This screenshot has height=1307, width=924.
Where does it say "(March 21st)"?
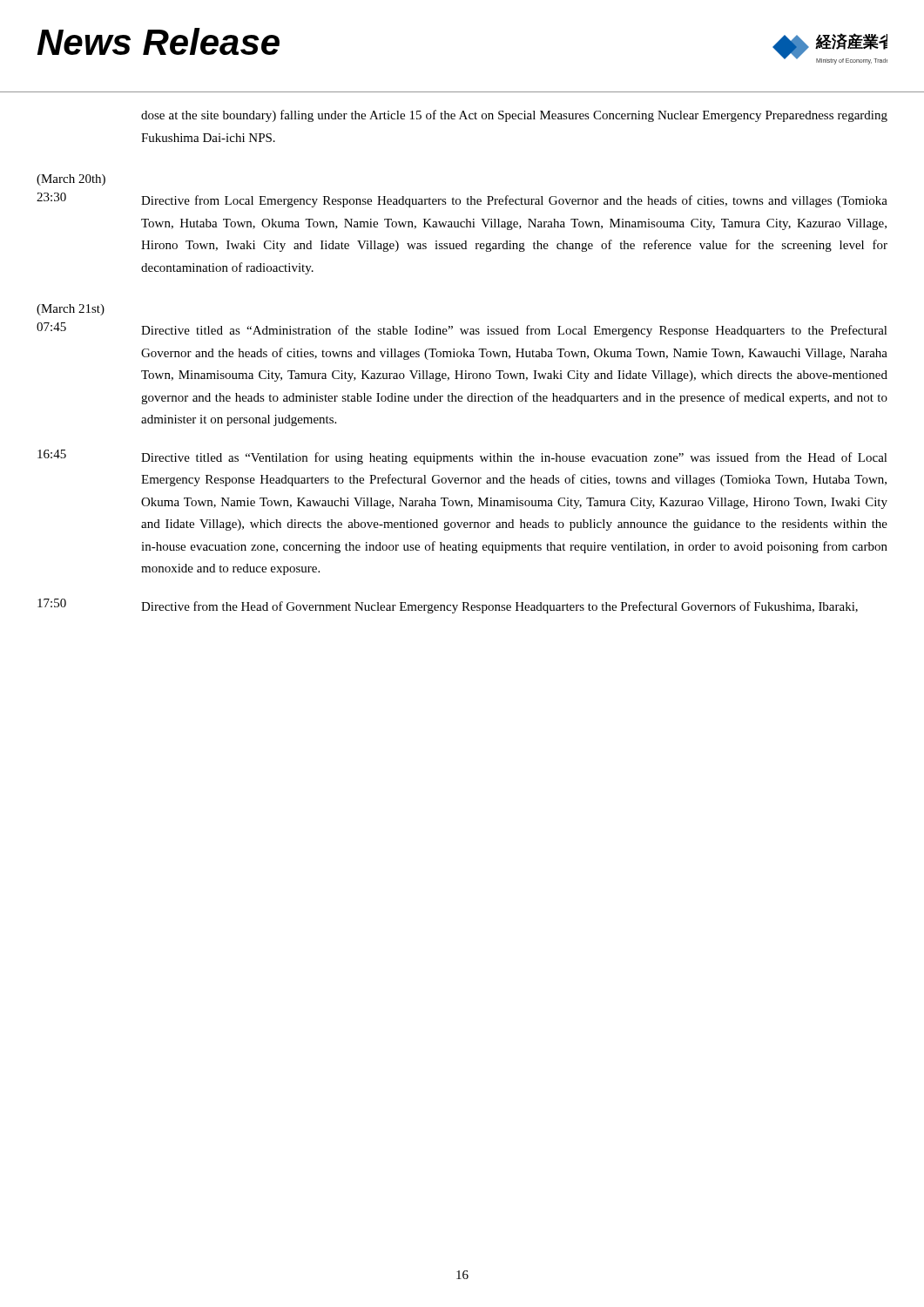point(71,310)
